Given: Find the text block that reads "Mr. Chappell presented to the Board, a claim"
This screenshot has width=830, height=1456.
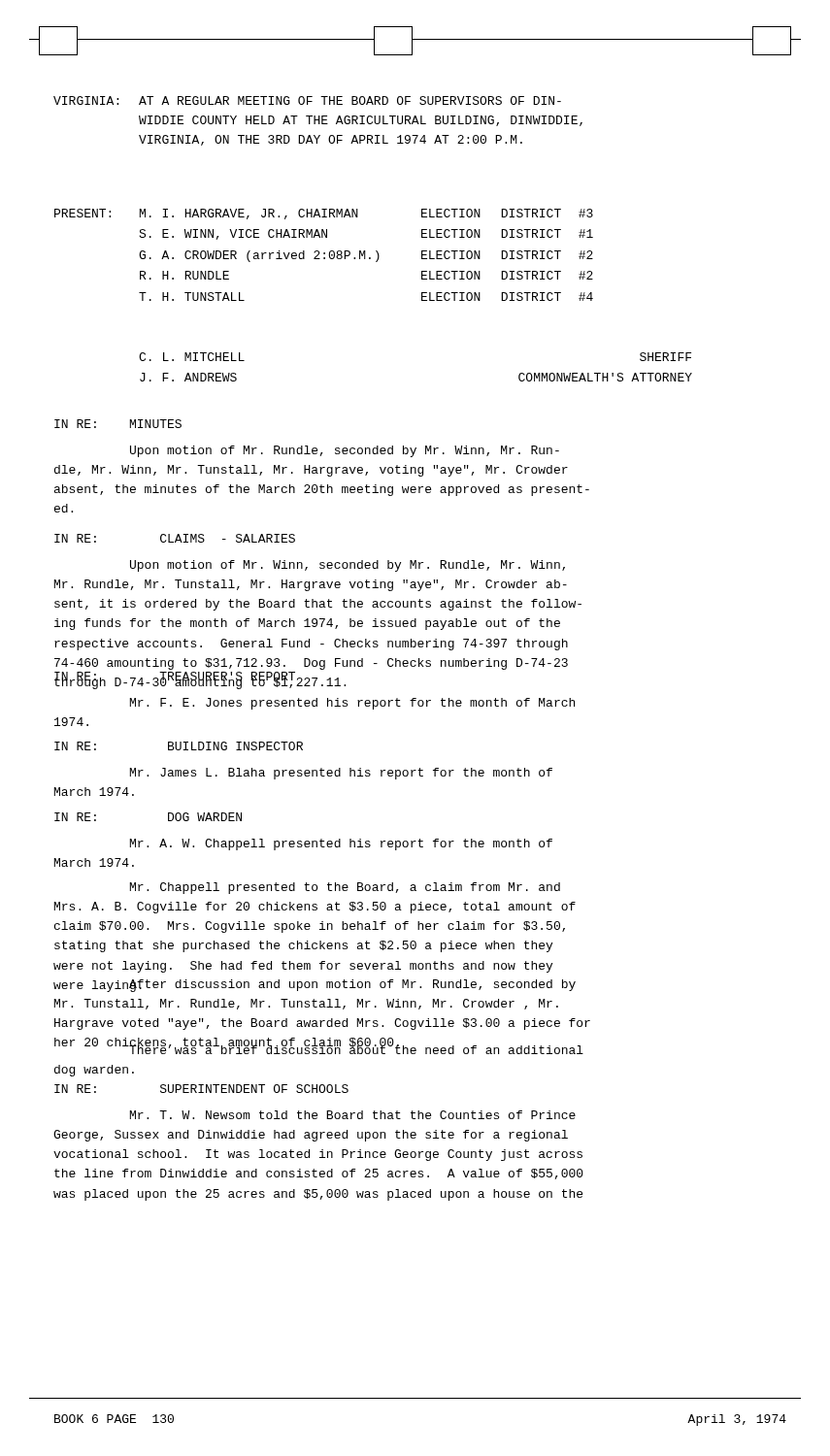Looking at the screenshot, I should coord(315,937).
